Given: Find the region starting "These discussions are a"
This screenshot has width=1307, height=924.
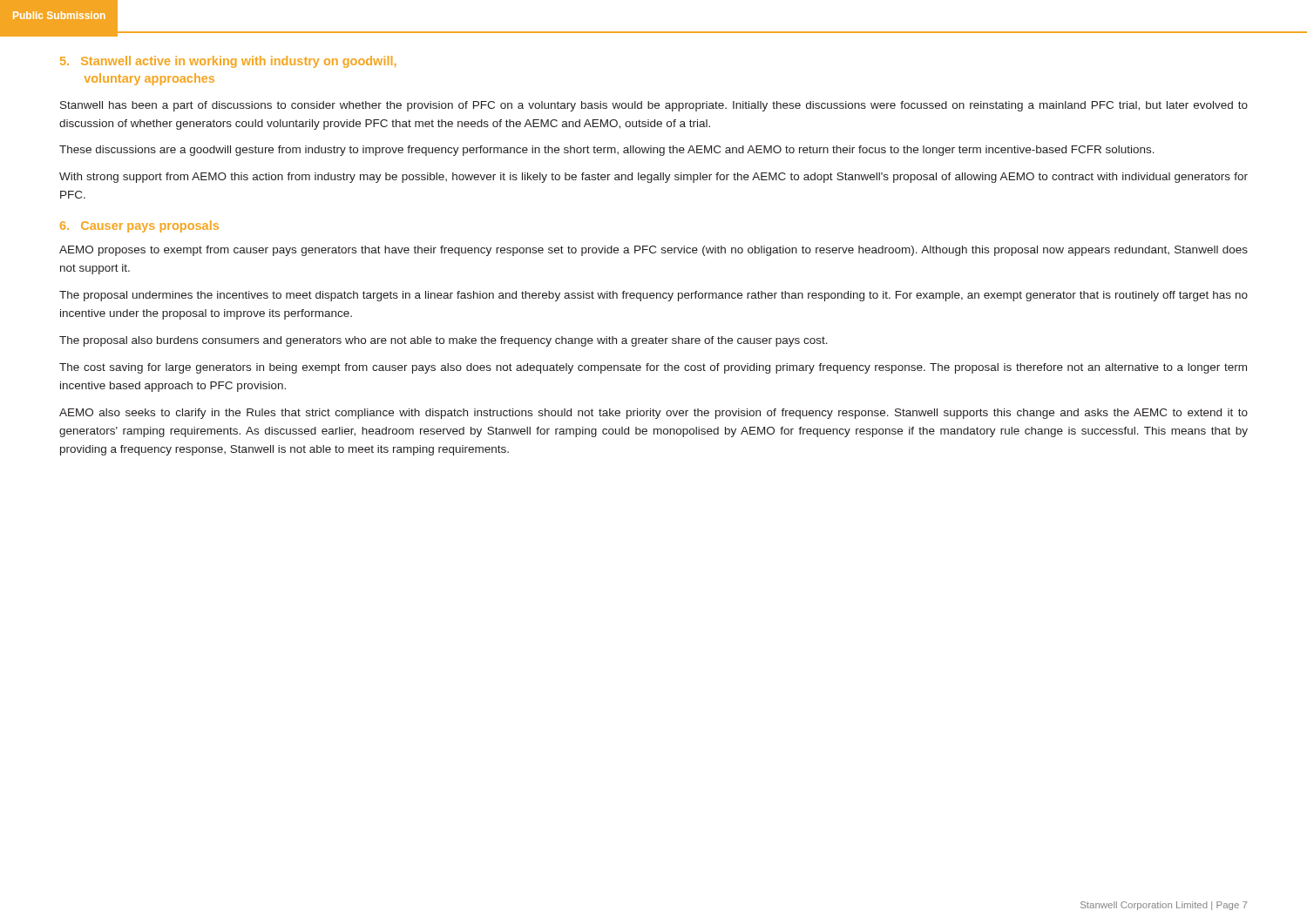Looking at the screenshot, I should pos(607,150).
